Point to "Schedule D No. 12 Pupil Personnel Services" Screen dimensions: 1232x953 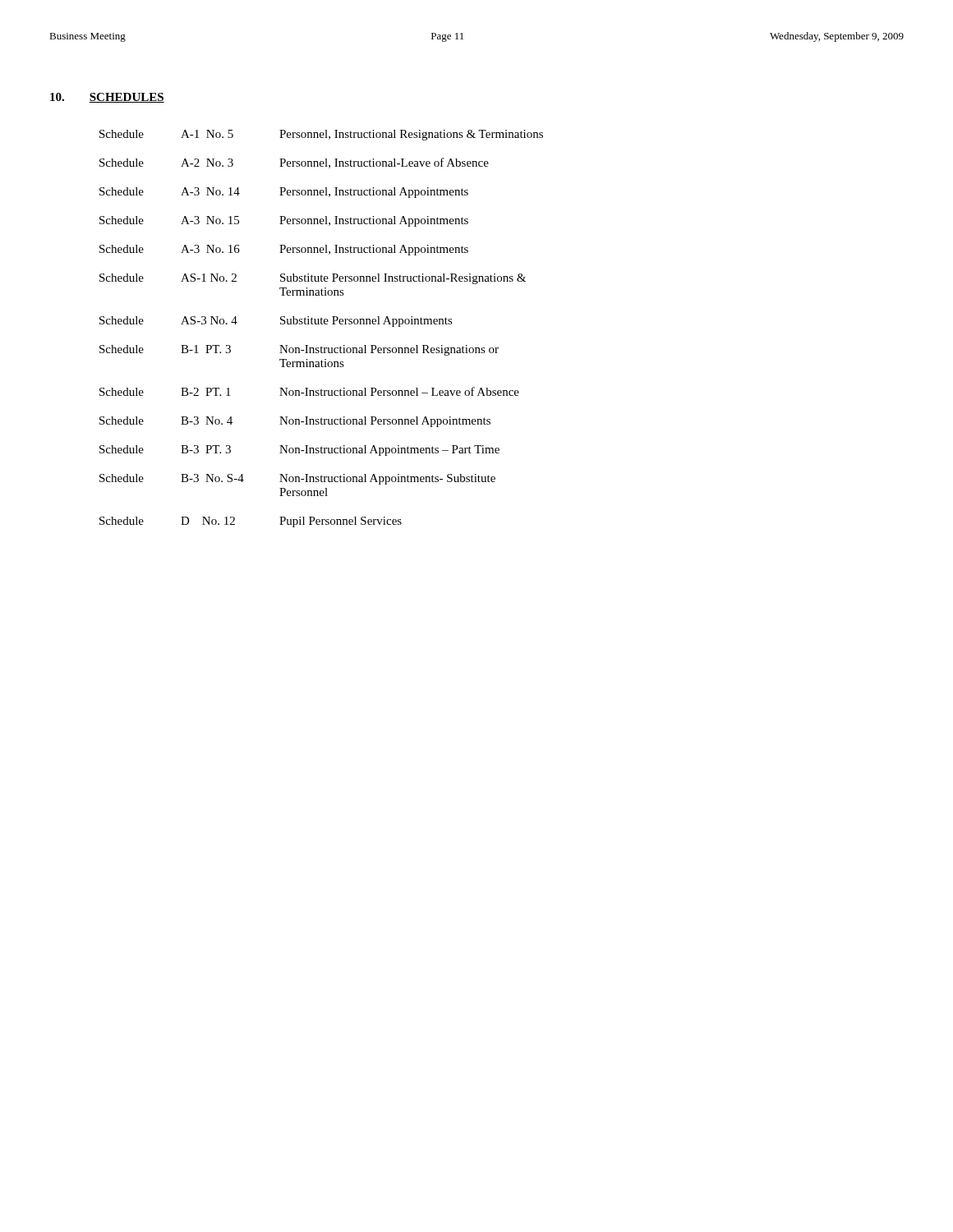click(x=120, y=522)
